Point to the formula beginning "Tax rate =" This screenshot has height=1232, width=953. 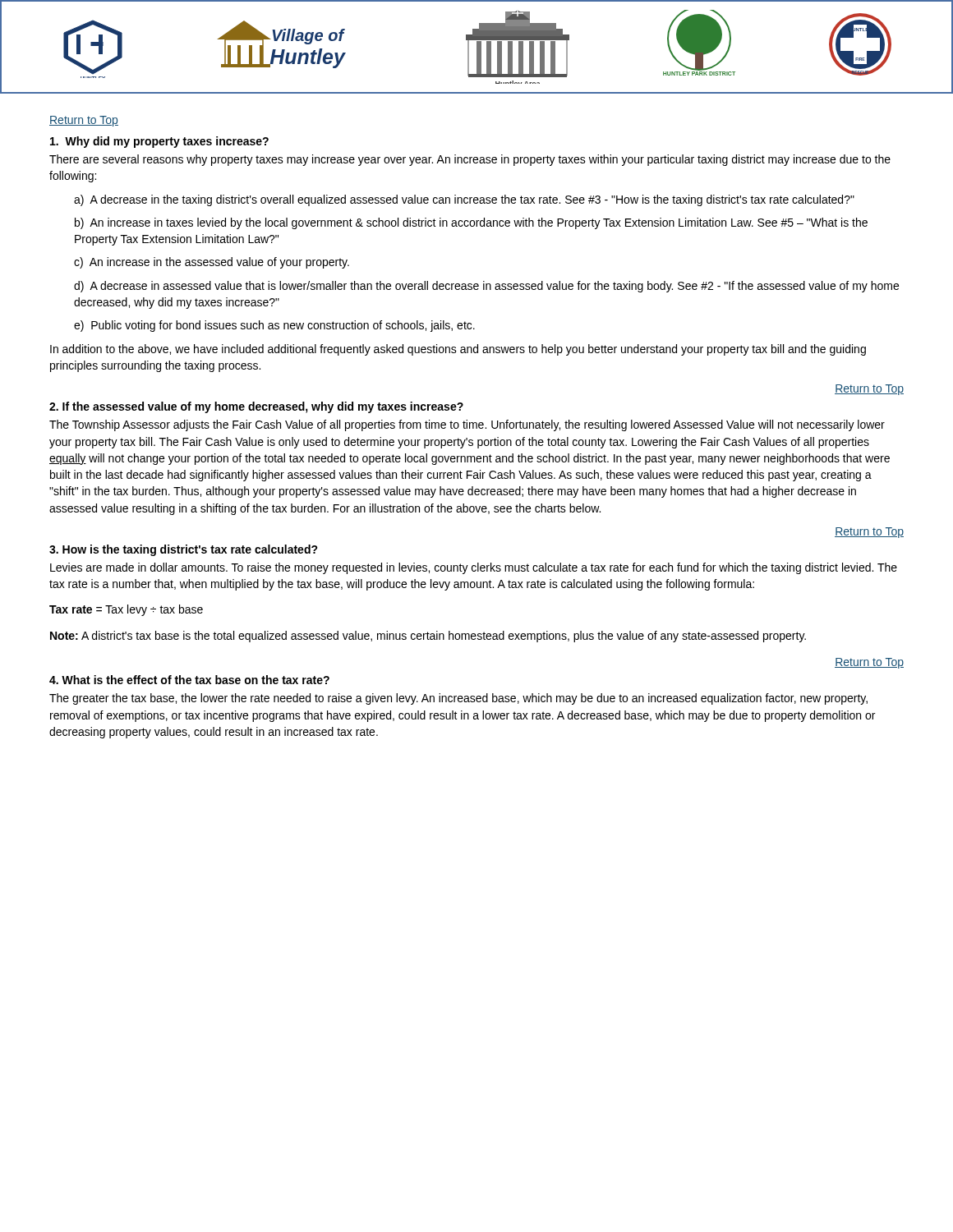click(126, 610)
